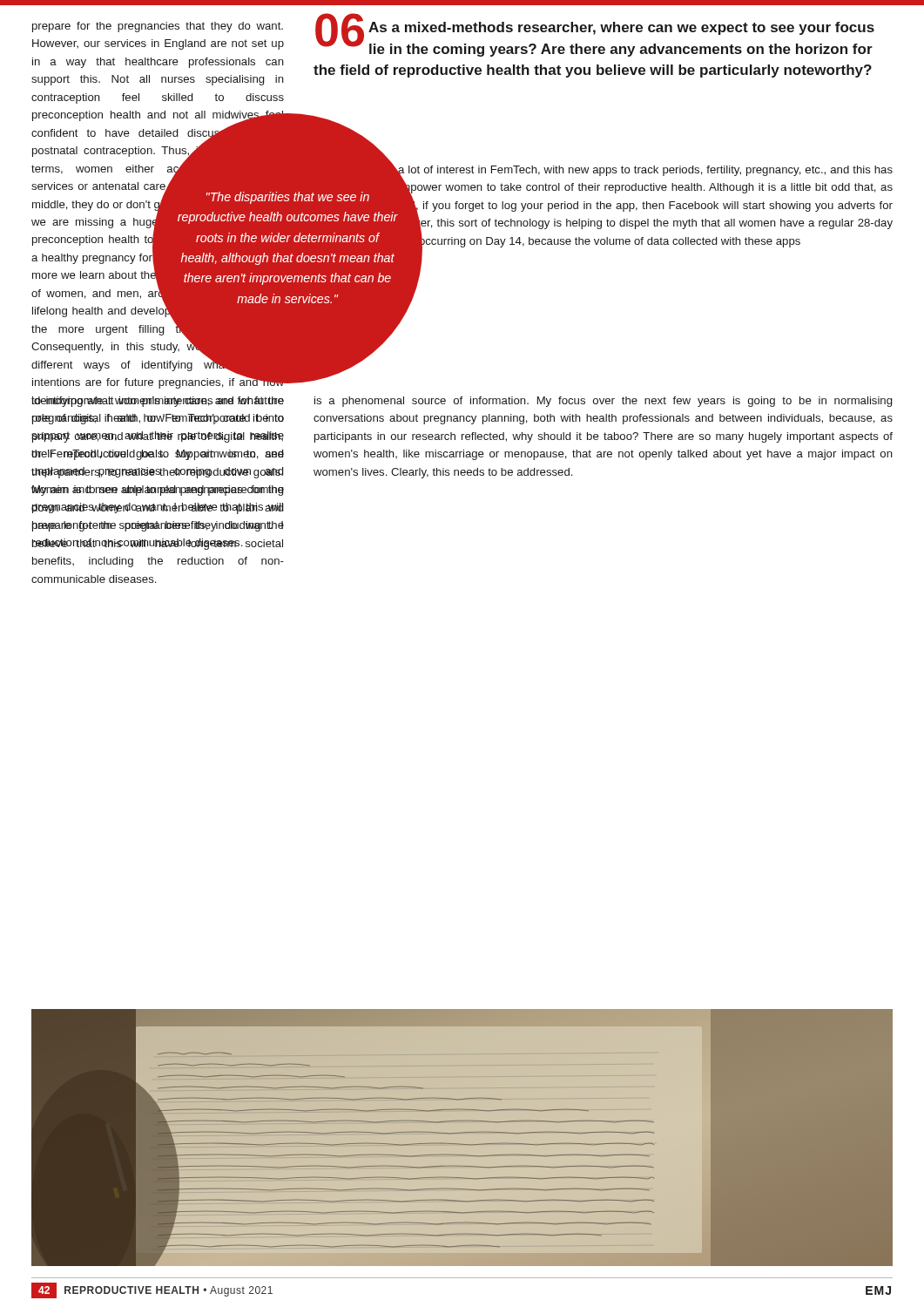The width and height of the screenshot is (924, 1307).
Task: Find the block on this page that starts "prepare for the"
Action: pyautogui.click(x=158, y=284)
